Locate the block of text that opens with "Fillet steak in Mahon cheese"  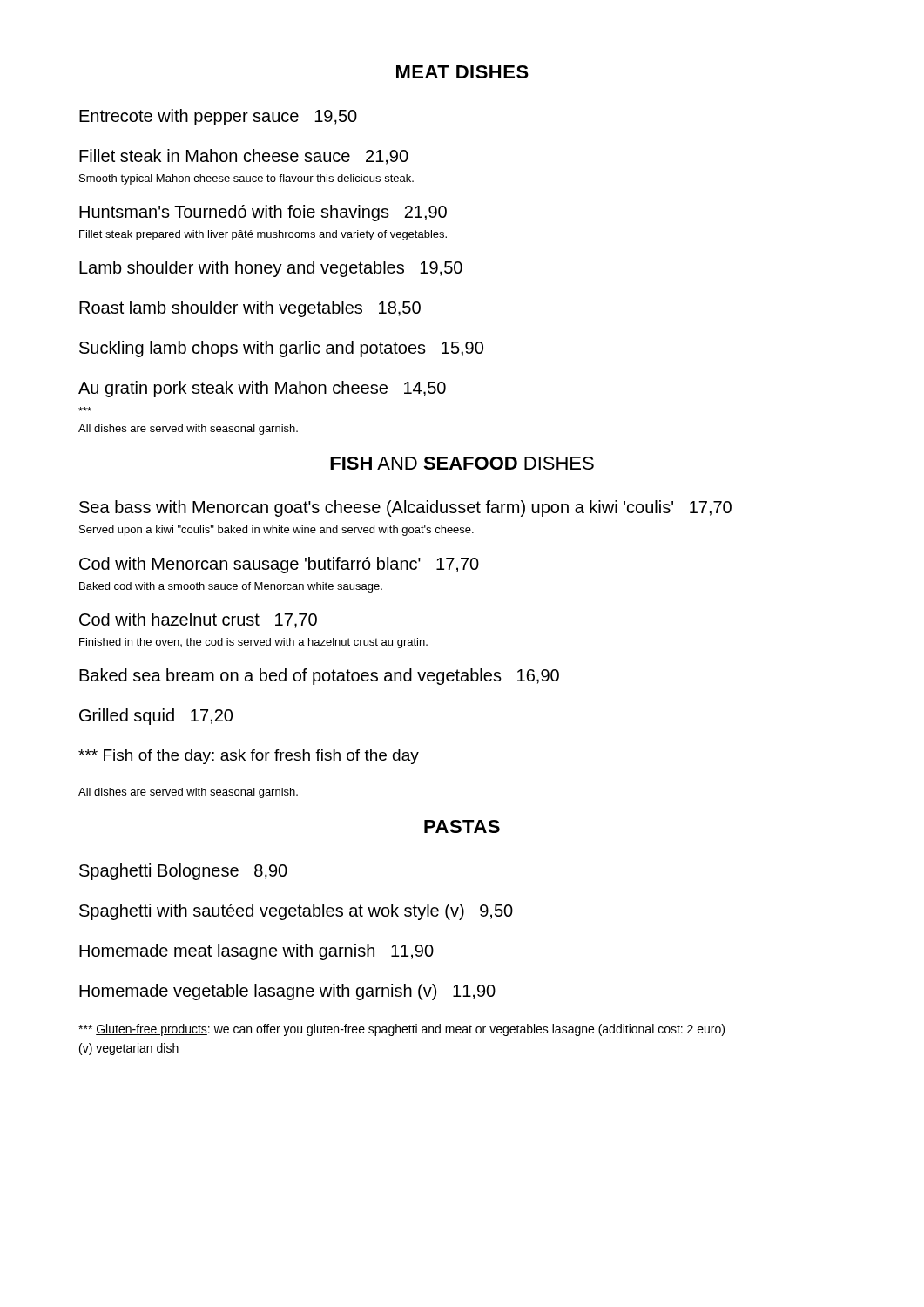point(244,157)
